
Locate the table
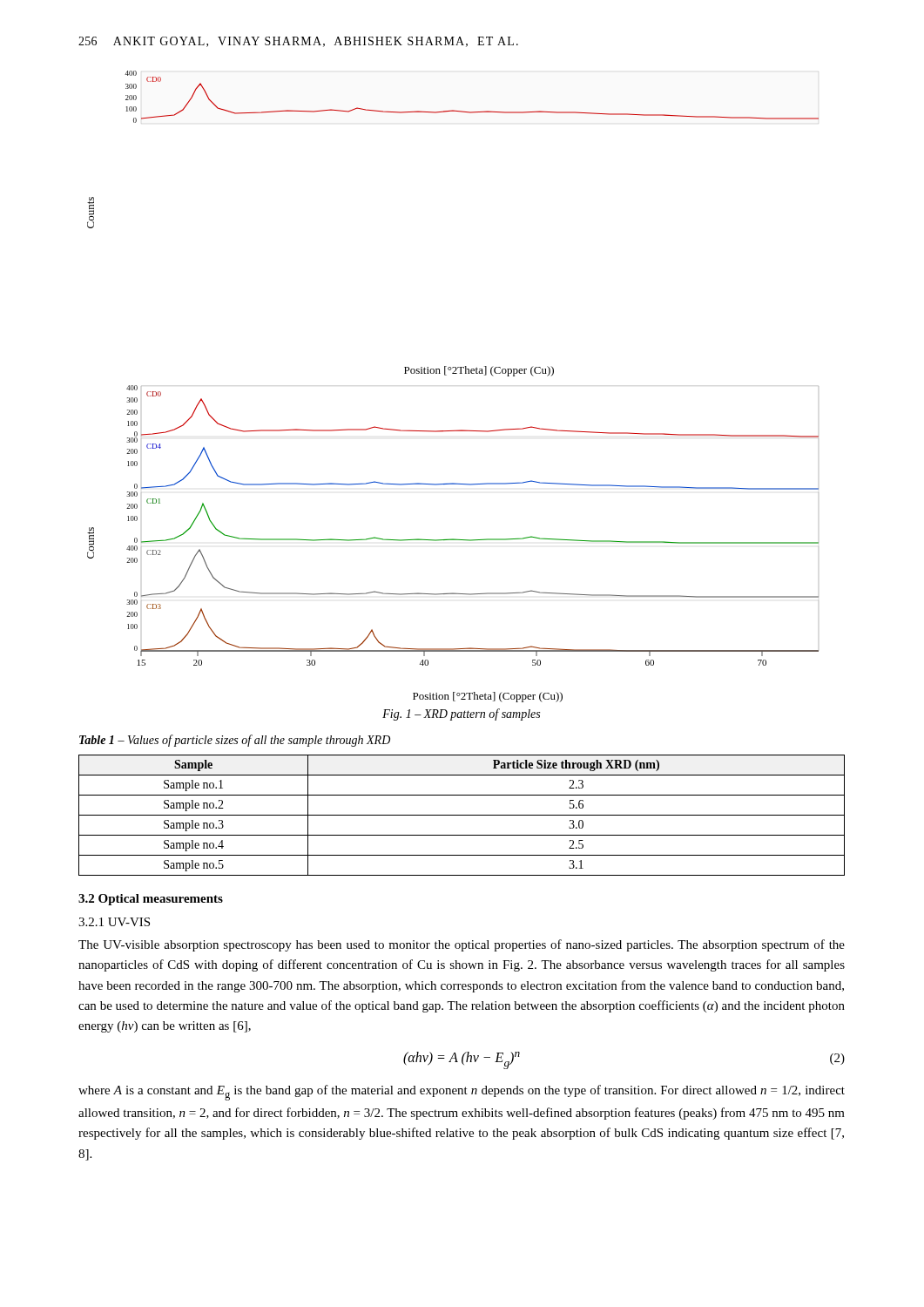coord(462,815)
